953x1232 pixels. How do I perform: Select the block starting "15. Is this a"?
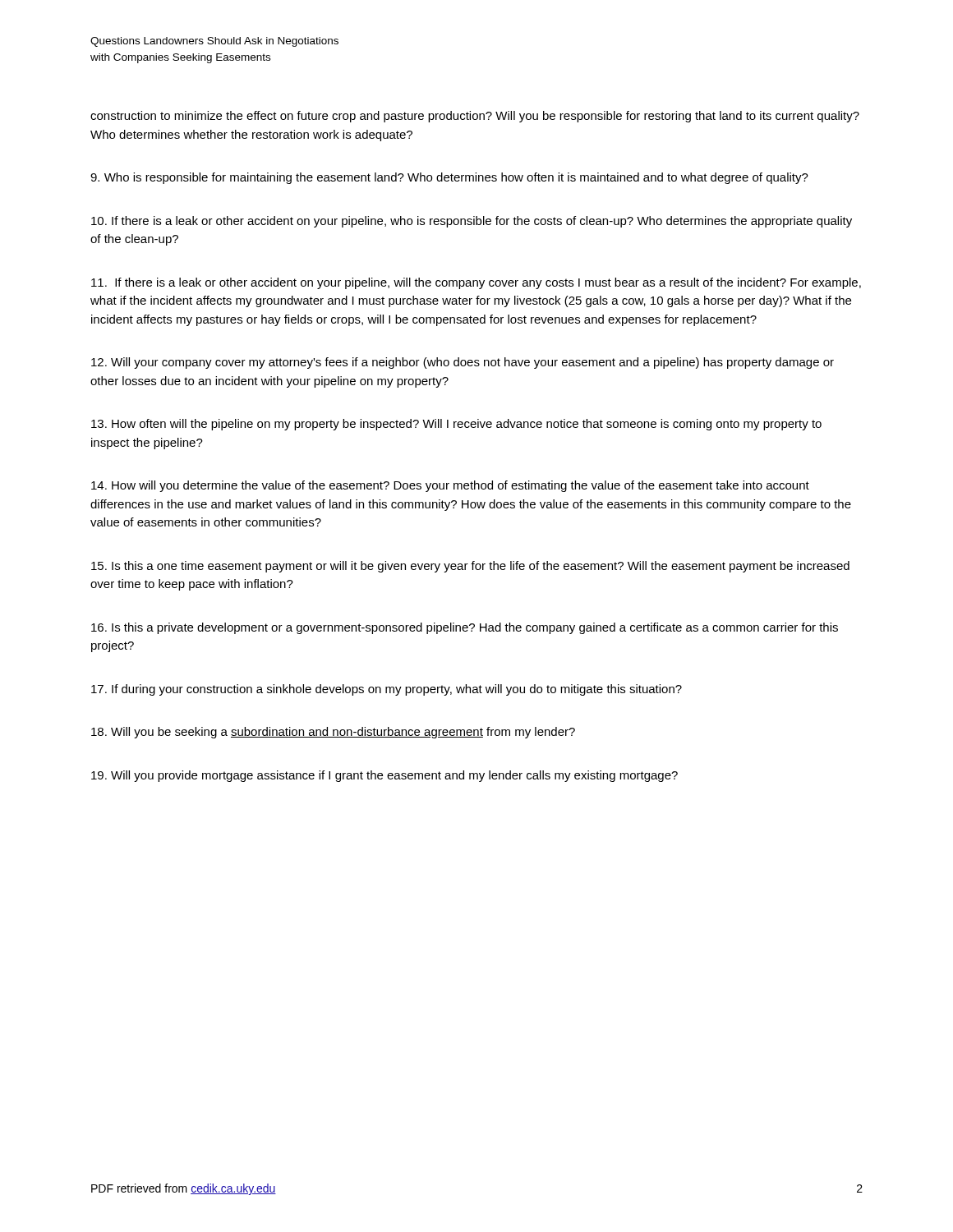[x=470, y=574]
